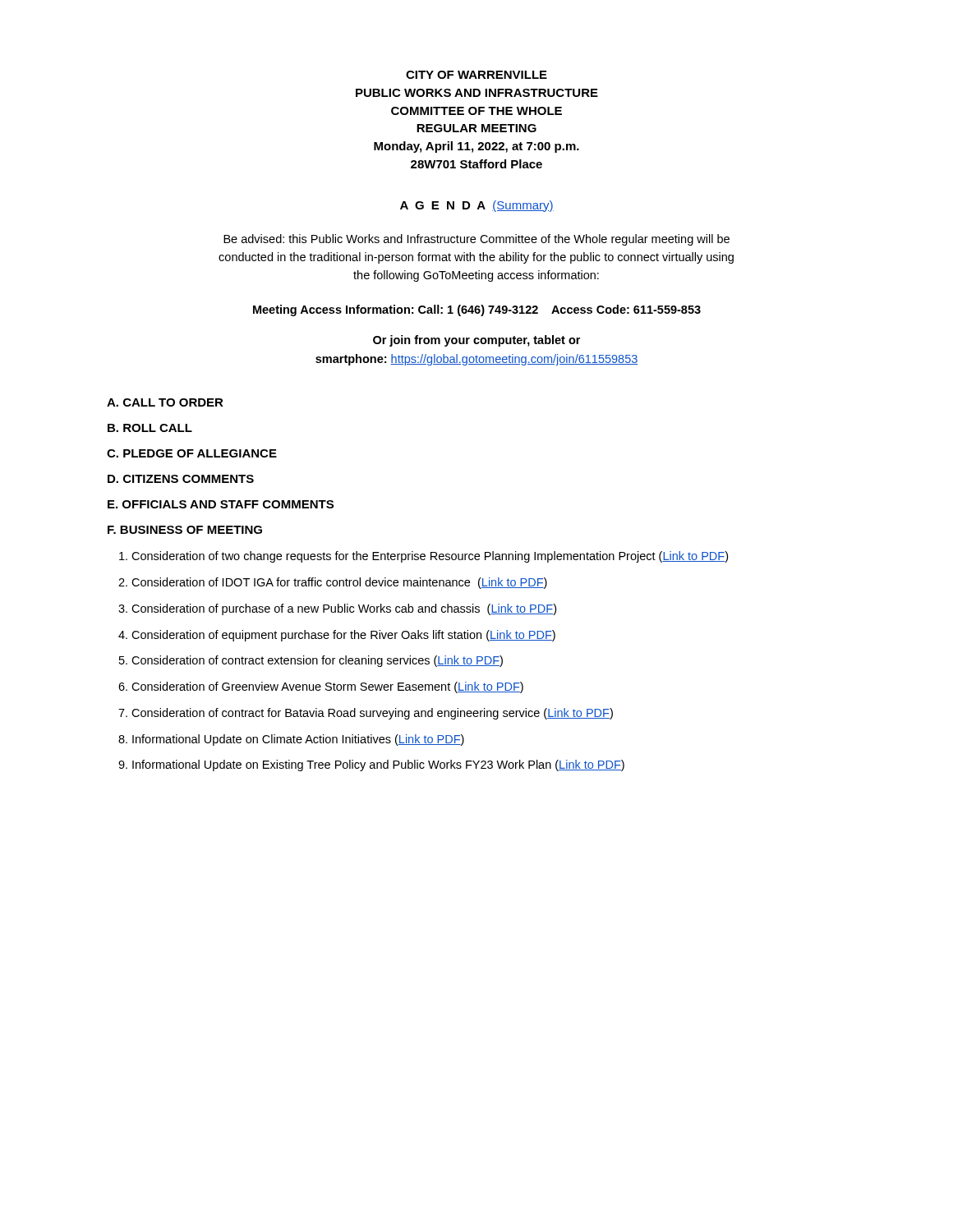This screenshot has width=953, height=1232.
Task: Find the block on this page that starts "Or join from your computer, tablet"
Action: tap(476, 349)
